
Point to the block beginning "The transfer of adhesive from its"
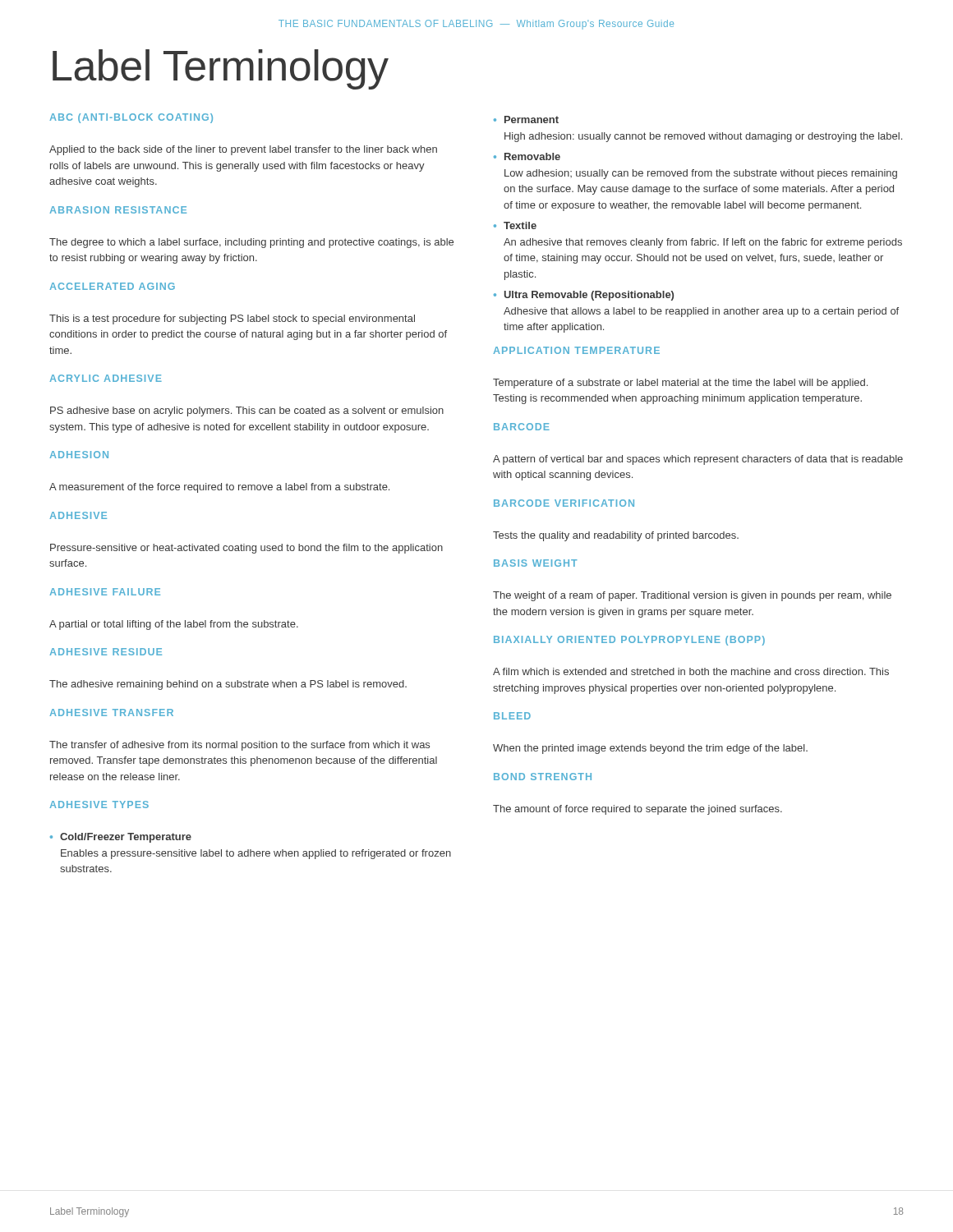(x=255, y=760)
